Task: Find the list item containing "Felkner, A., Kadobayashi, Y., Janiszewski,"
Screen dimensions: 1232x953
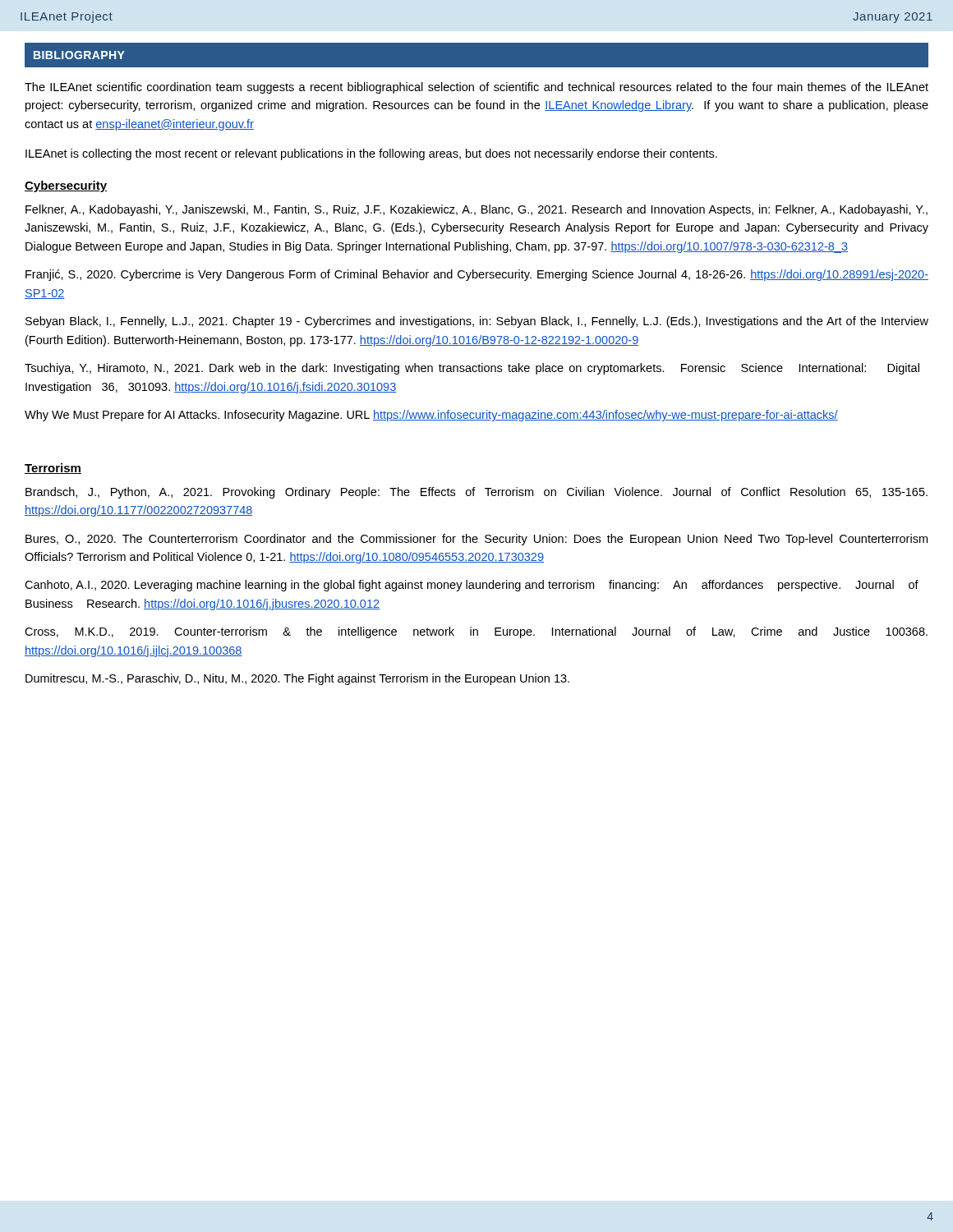Action: (x=476, y=228)
